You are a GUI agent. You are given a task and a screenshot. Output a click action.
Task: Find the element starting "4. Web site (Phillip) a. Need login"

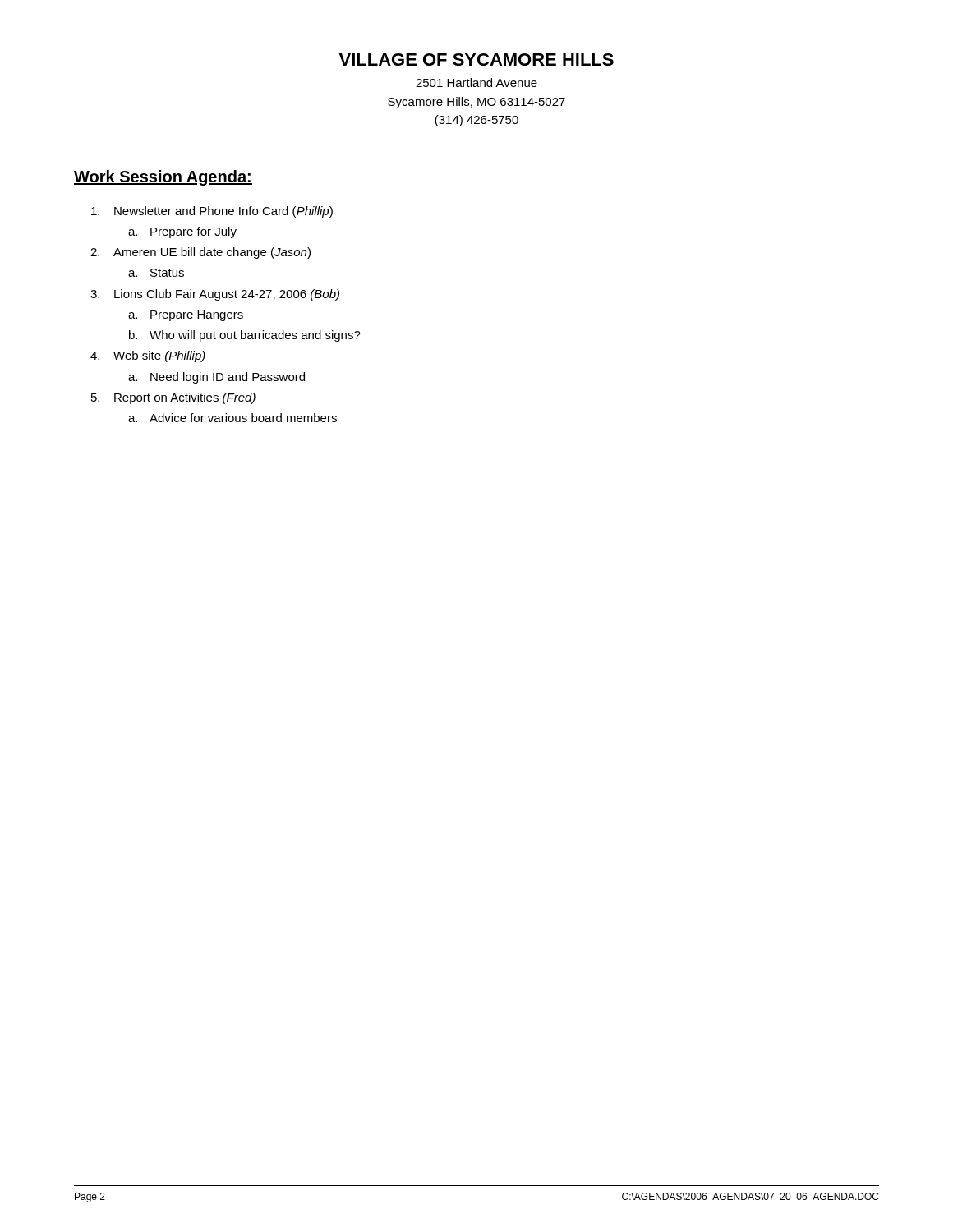pyautogui.click(x=148, y=356)
